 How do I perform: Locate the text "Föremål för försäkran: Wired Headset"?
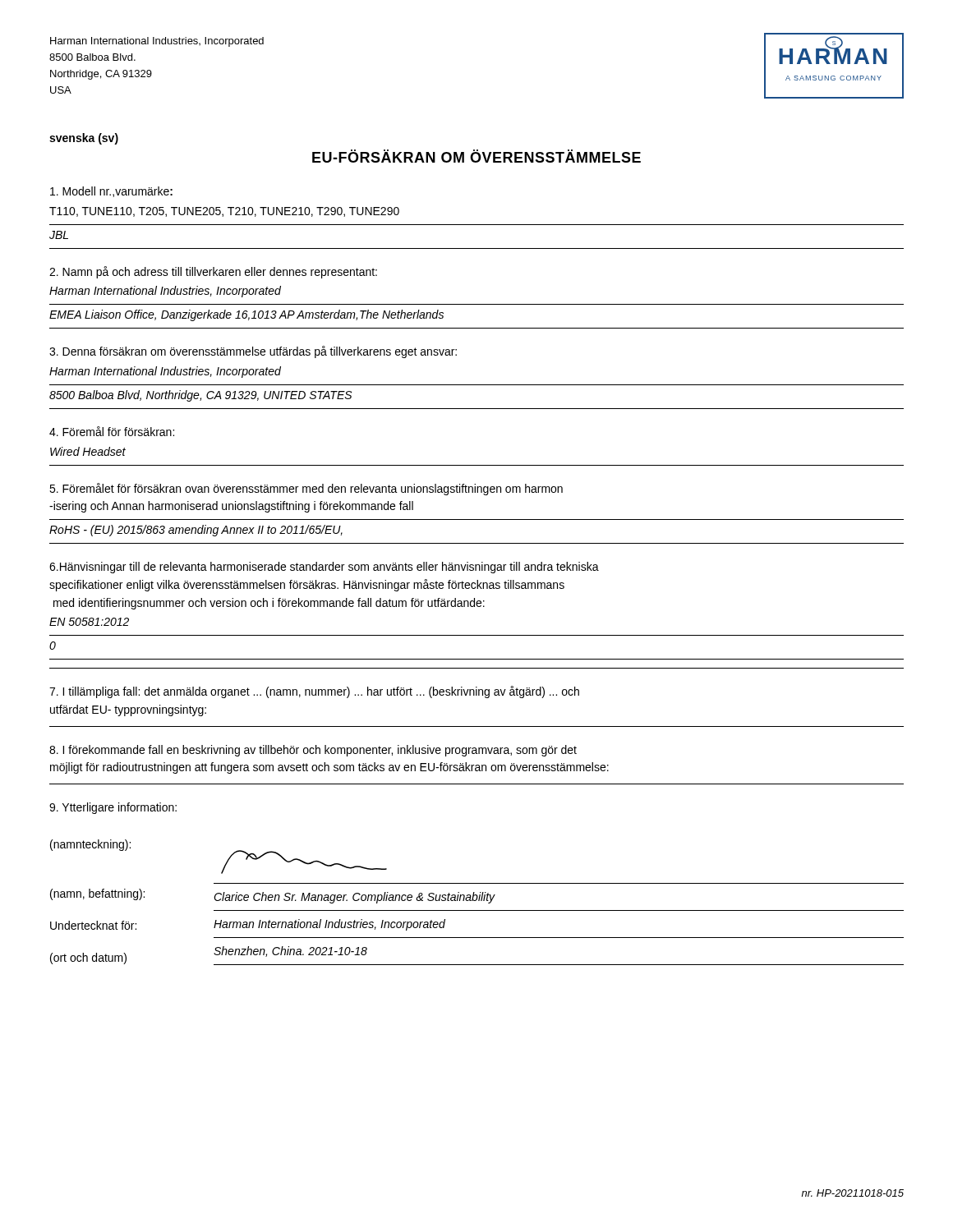click(112, 431)
